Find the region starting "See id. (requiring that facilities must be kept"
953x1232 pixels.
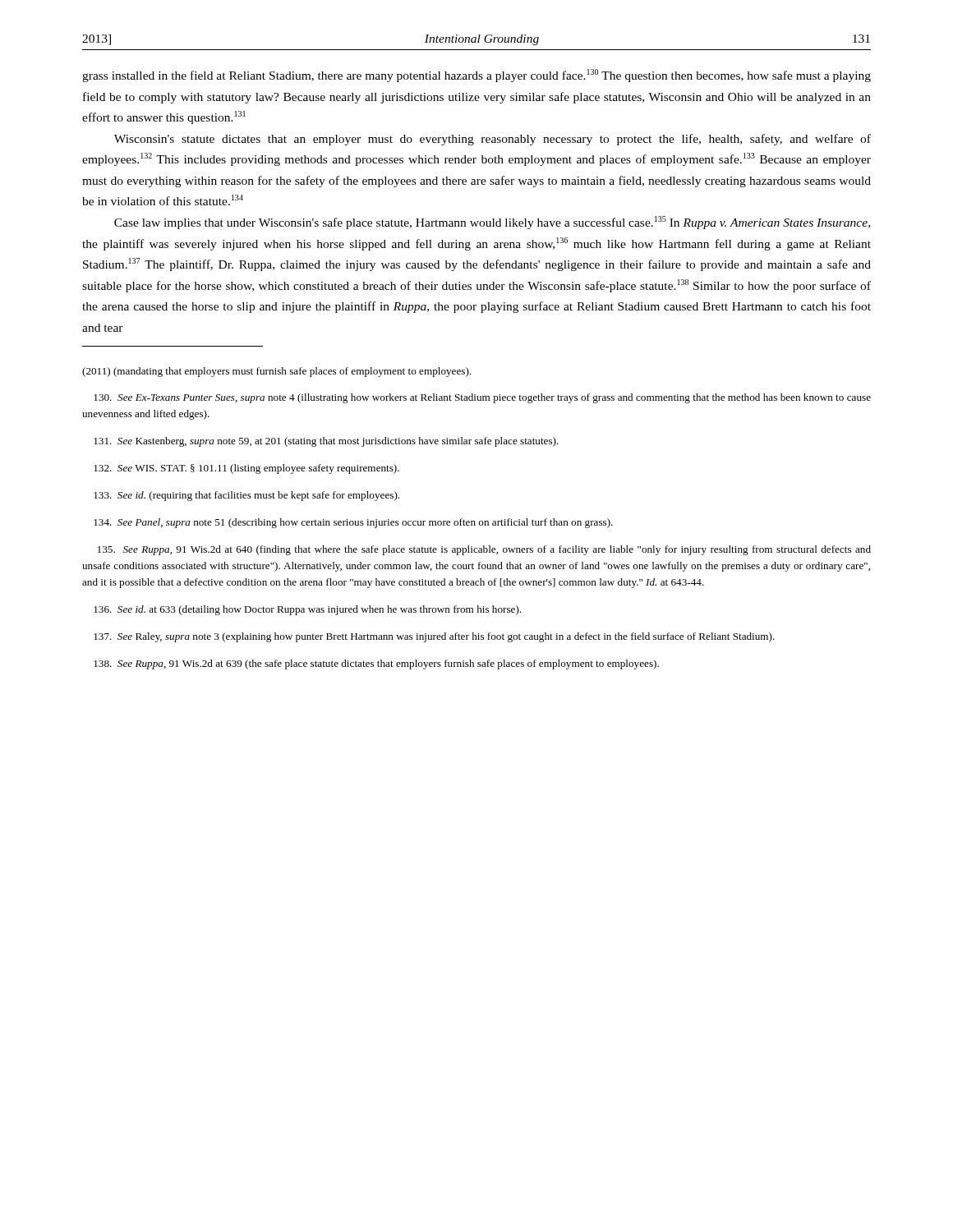246,496
